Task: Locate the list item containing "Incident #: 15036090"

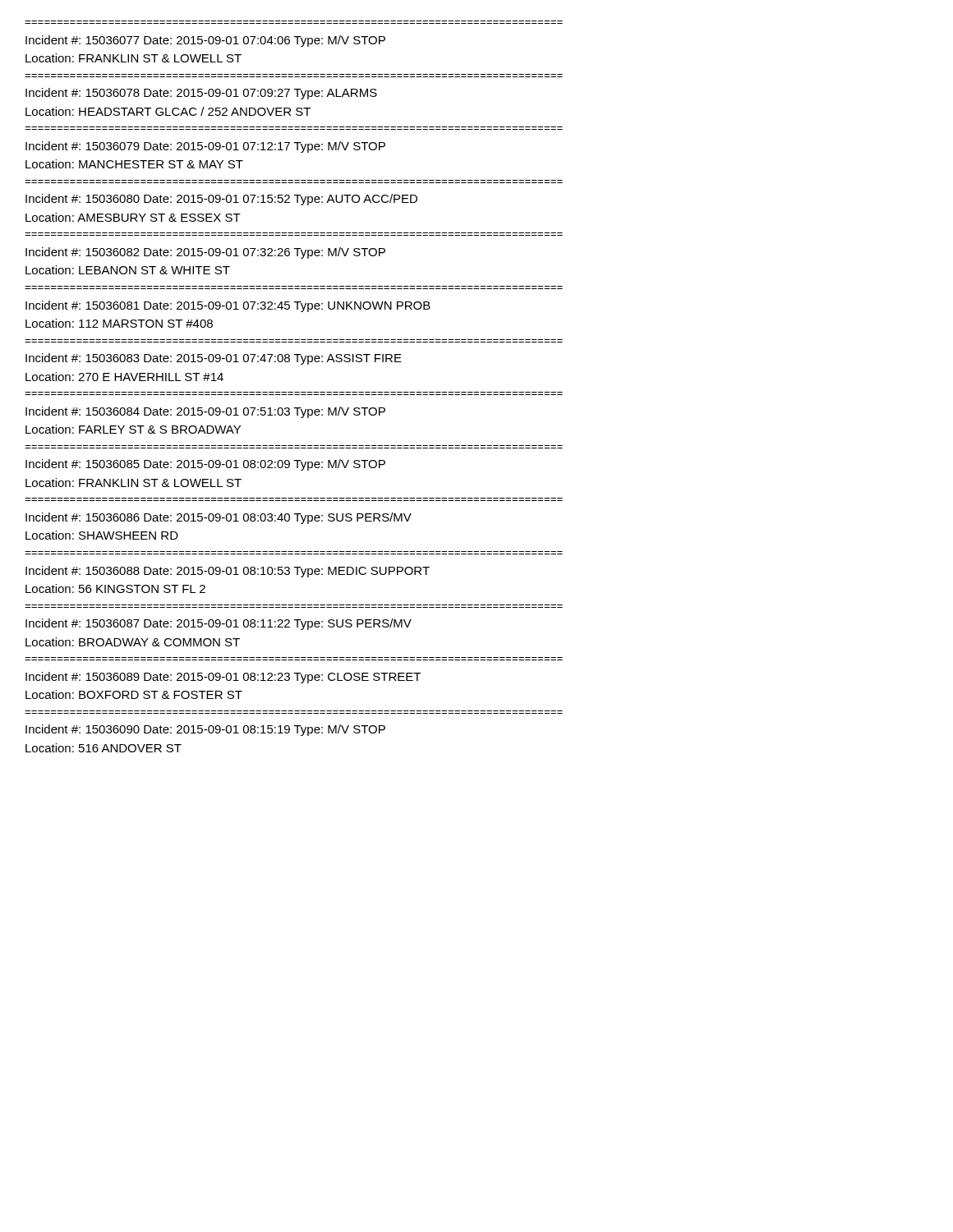Action: click(205, 730)
